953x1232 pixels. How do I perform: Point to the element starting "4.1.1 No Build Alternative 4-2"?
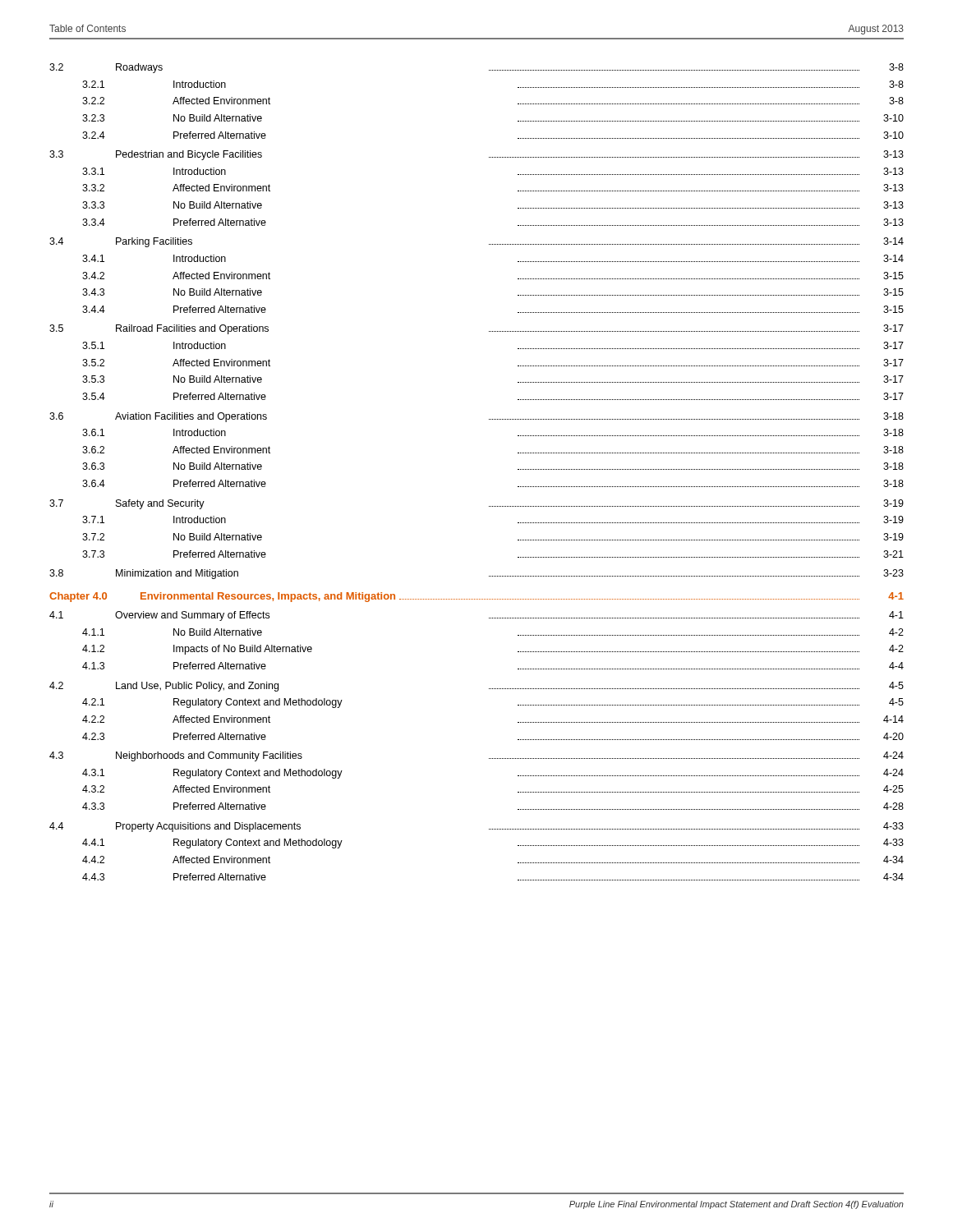coord(93,632)
